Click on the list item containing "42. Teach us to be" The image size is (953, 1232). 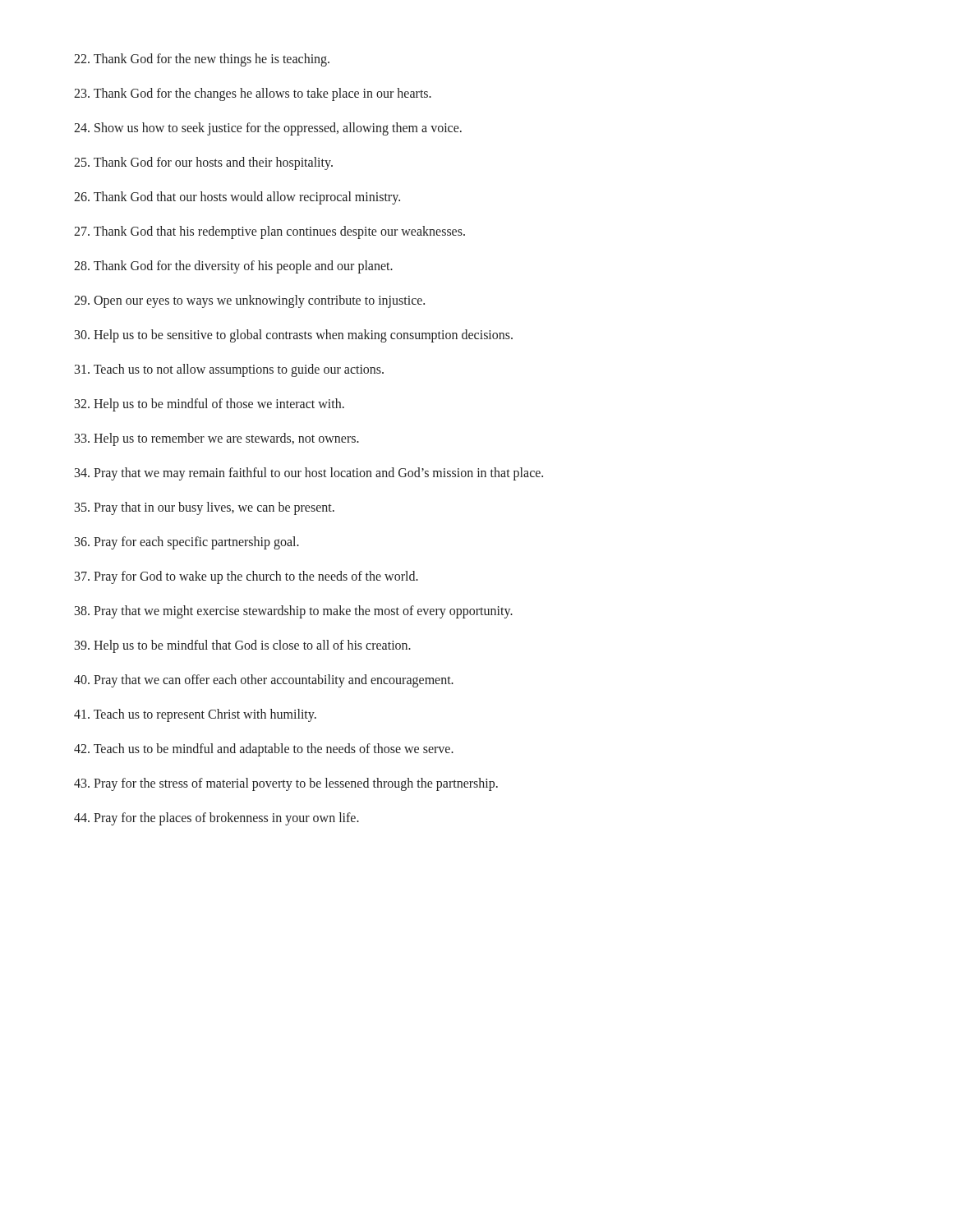click(x=264, y=749)
